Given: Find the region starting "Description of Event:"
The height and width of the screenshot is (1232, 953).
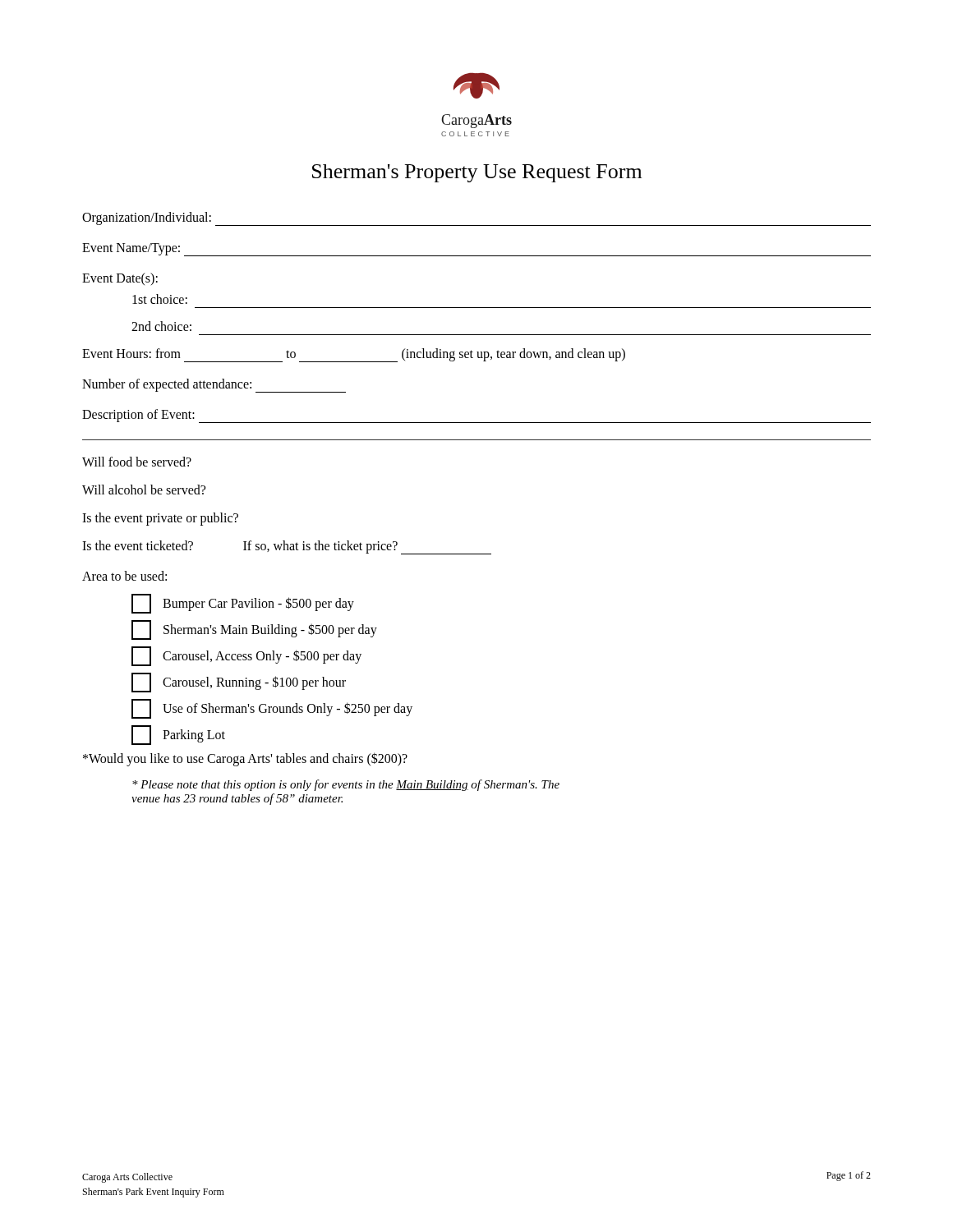Looking at the screenshot, I should [476, 415].
